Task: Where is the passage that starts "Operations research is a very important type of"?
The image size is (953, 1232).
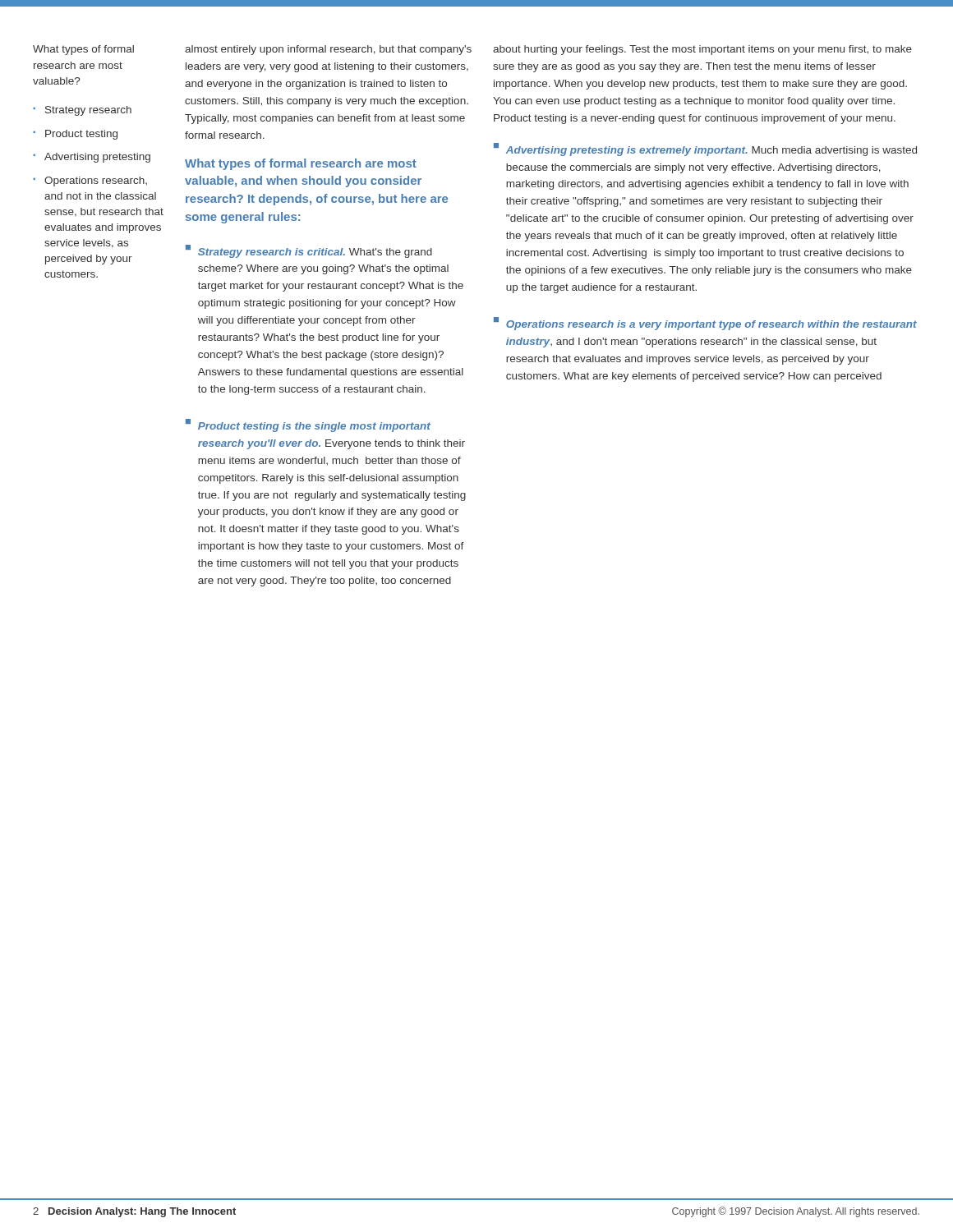Action: pos(711,350)
